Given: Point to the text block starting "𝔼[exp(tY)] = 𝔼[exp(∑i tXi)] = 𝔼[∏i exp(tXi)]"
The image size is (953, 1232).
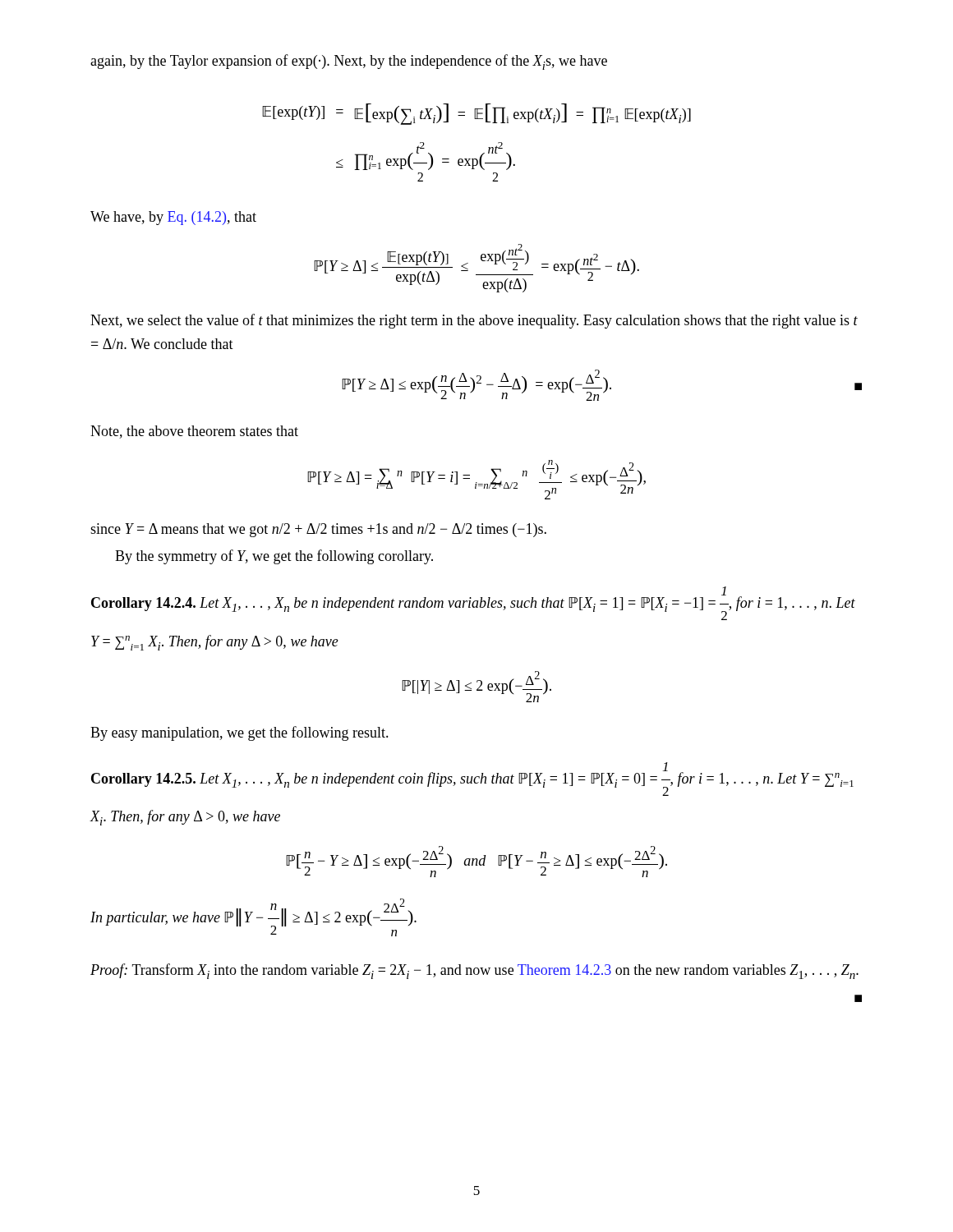Looking at the screenshot, I should [476, 114].
